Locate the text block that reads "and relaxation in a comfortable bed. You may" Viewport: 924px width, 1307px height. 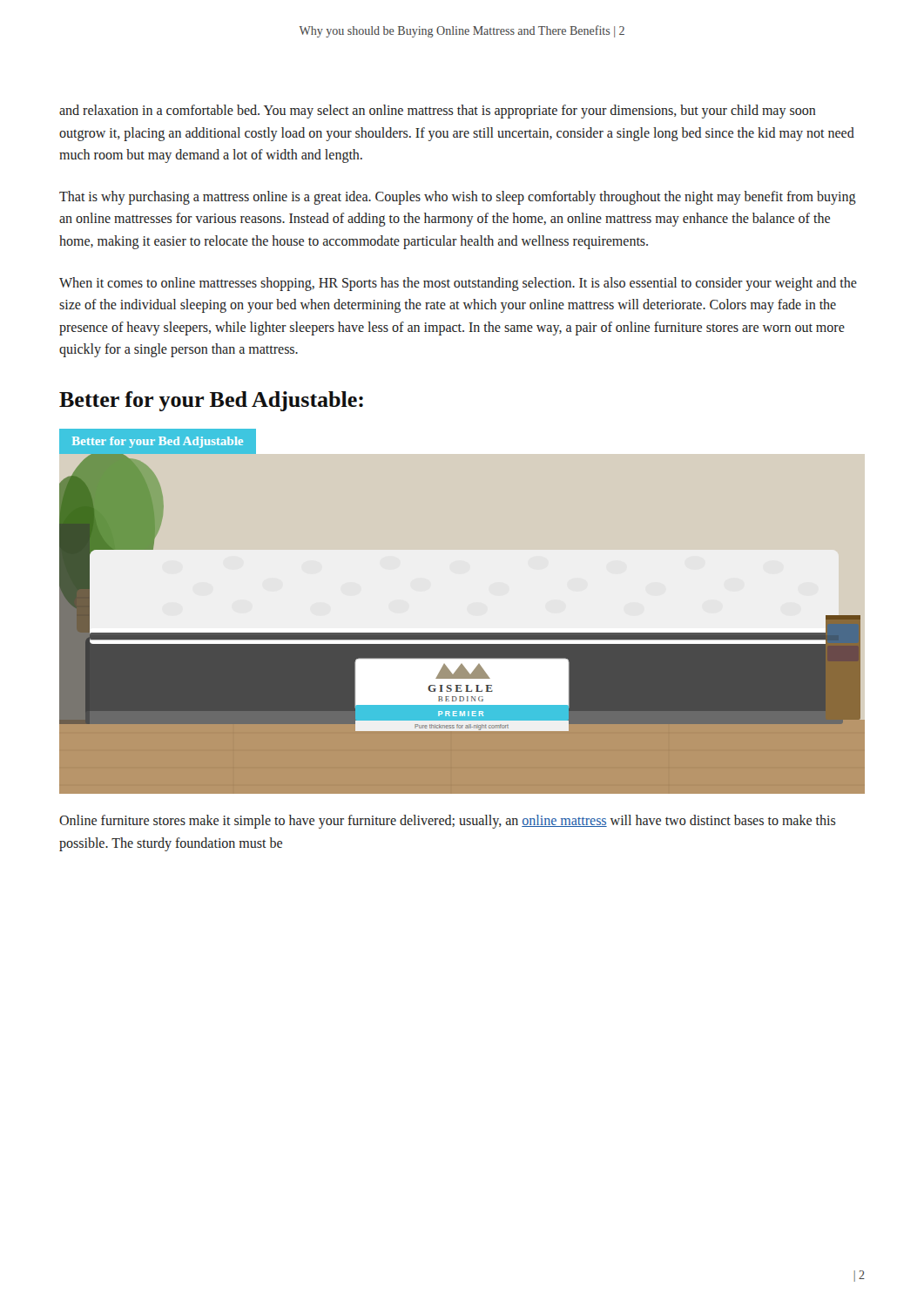click(457, 133)
